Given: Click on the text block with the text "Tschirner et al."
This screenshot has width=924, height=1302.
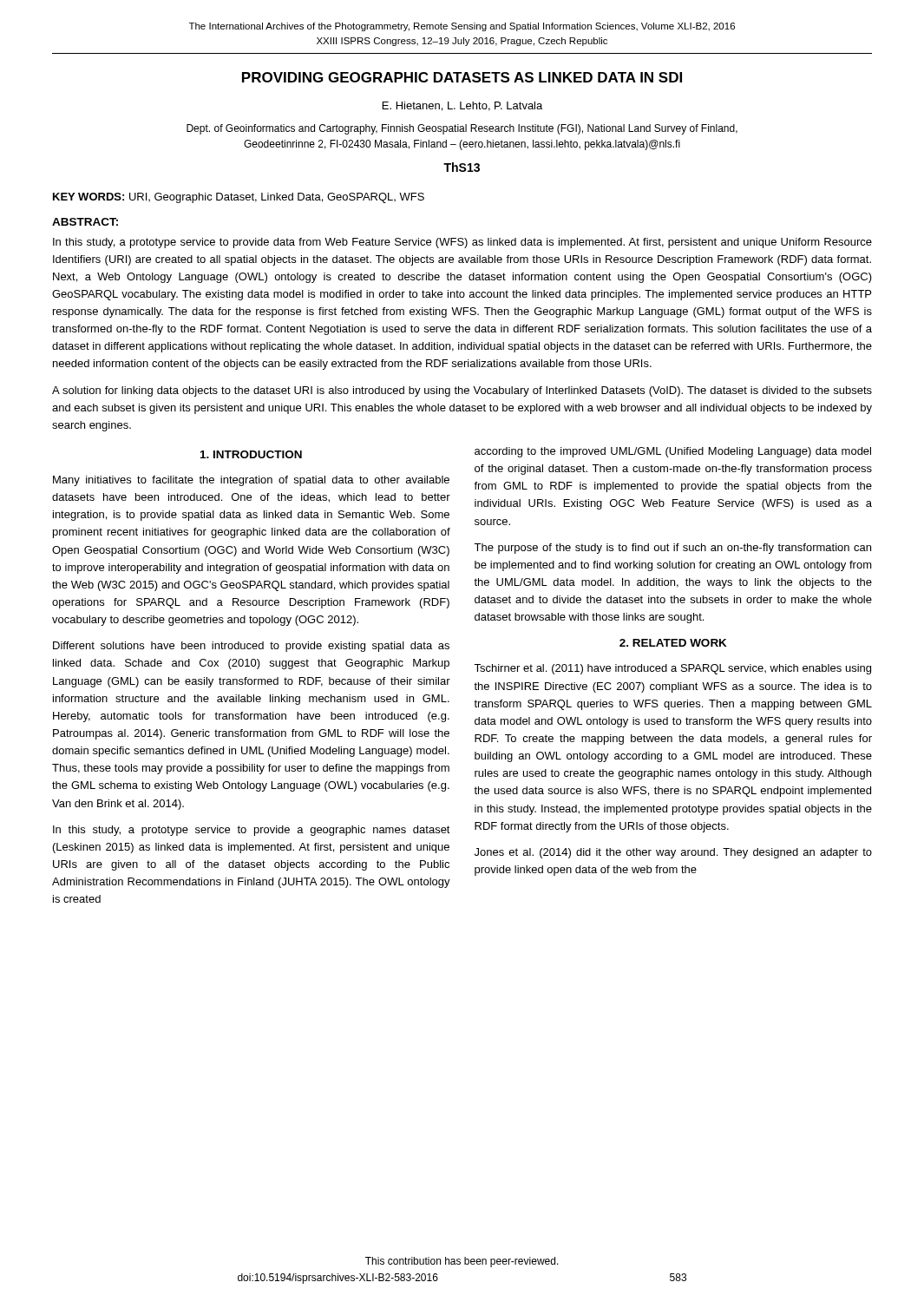Looking at the screenshot, I should (673, 769).
